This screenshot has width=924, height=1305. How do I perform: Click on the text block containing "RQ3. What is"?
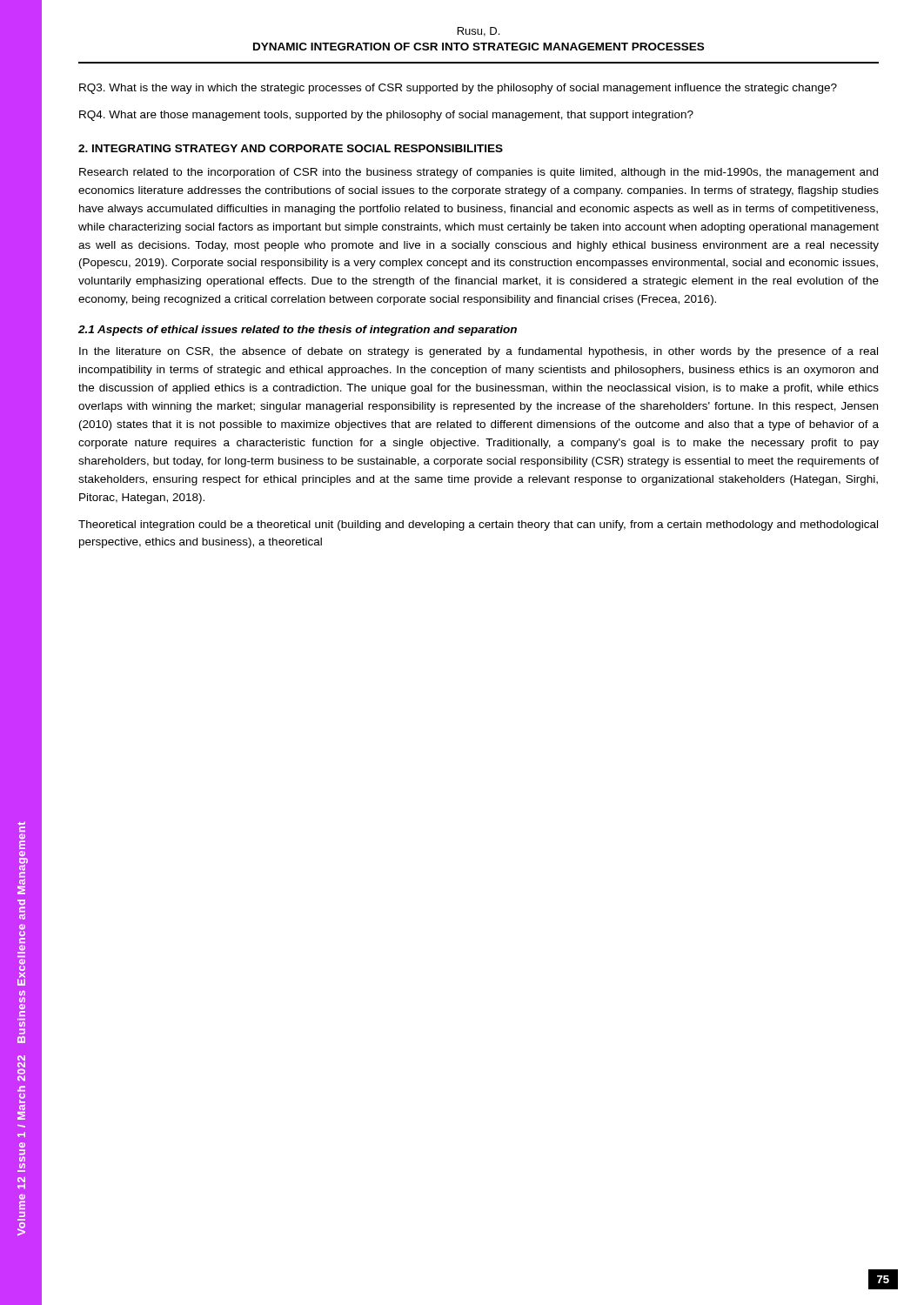tap(458, 87)
